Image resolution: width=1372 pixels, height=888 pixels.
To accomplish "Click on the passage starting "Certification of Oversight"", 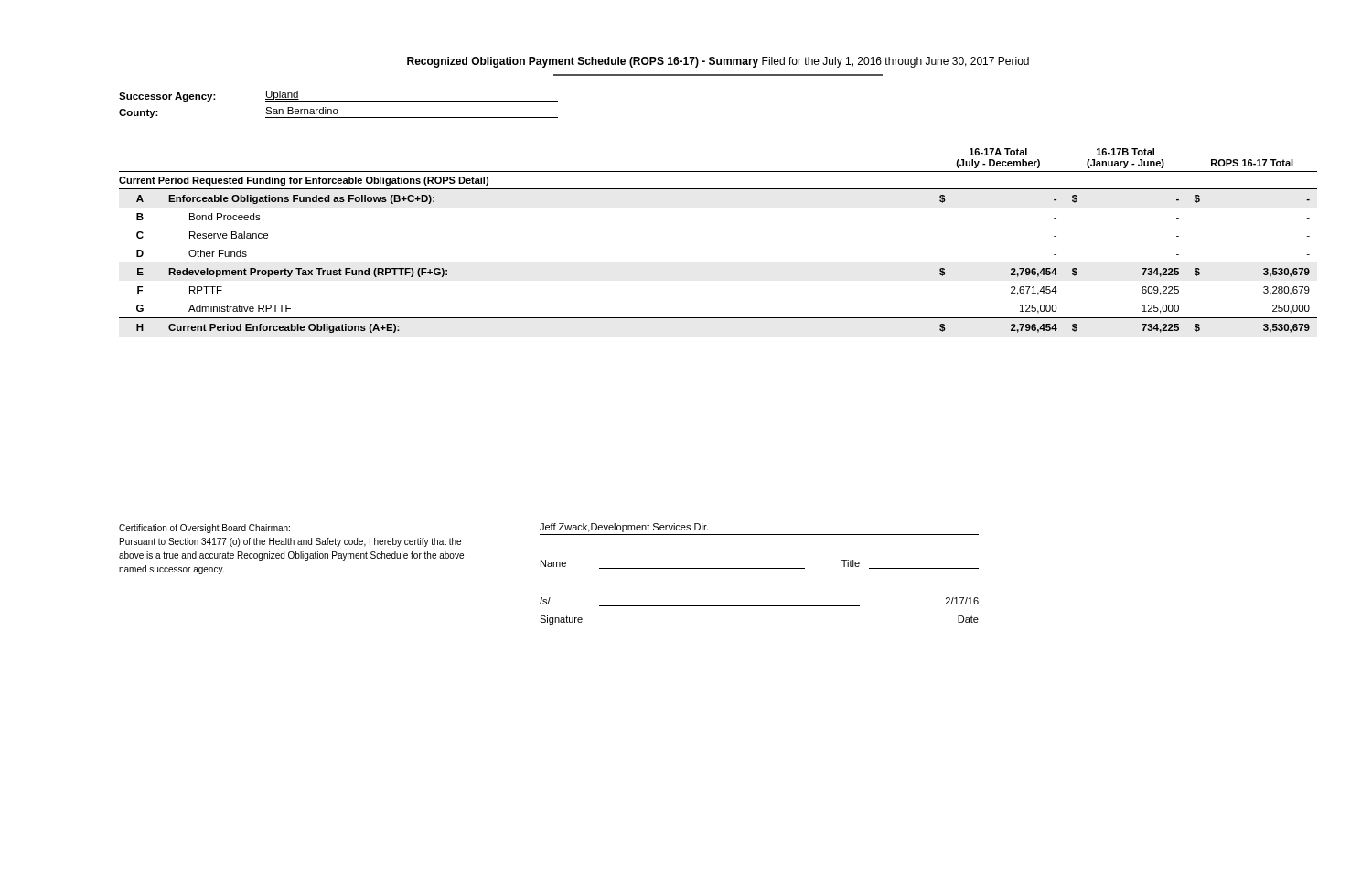I will point(292,549).
